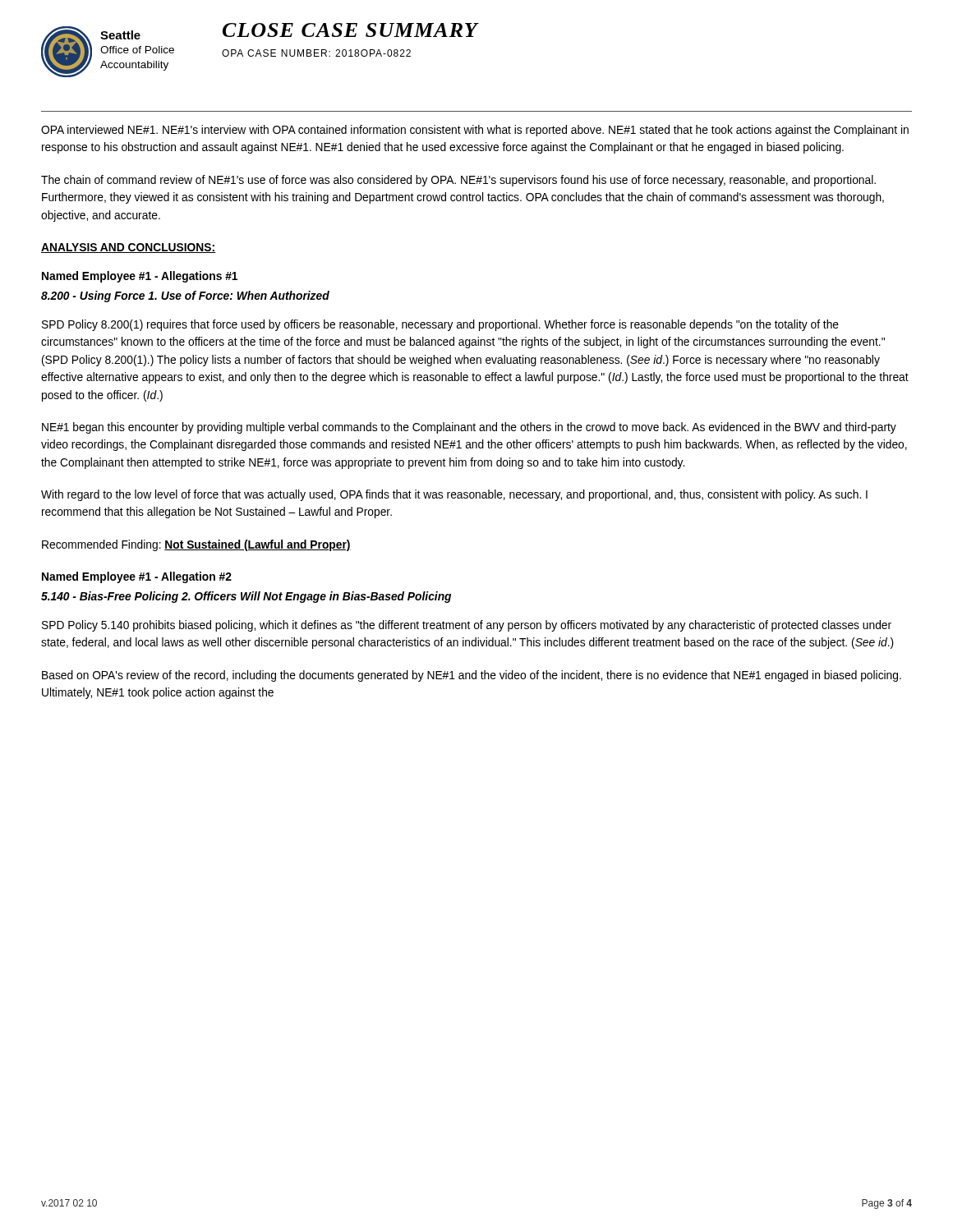This screenshot has height=1232, width=953.
Task: Click on the text starting "Based on OPA's review of the record, including"
Action: (x=471, y=684)
